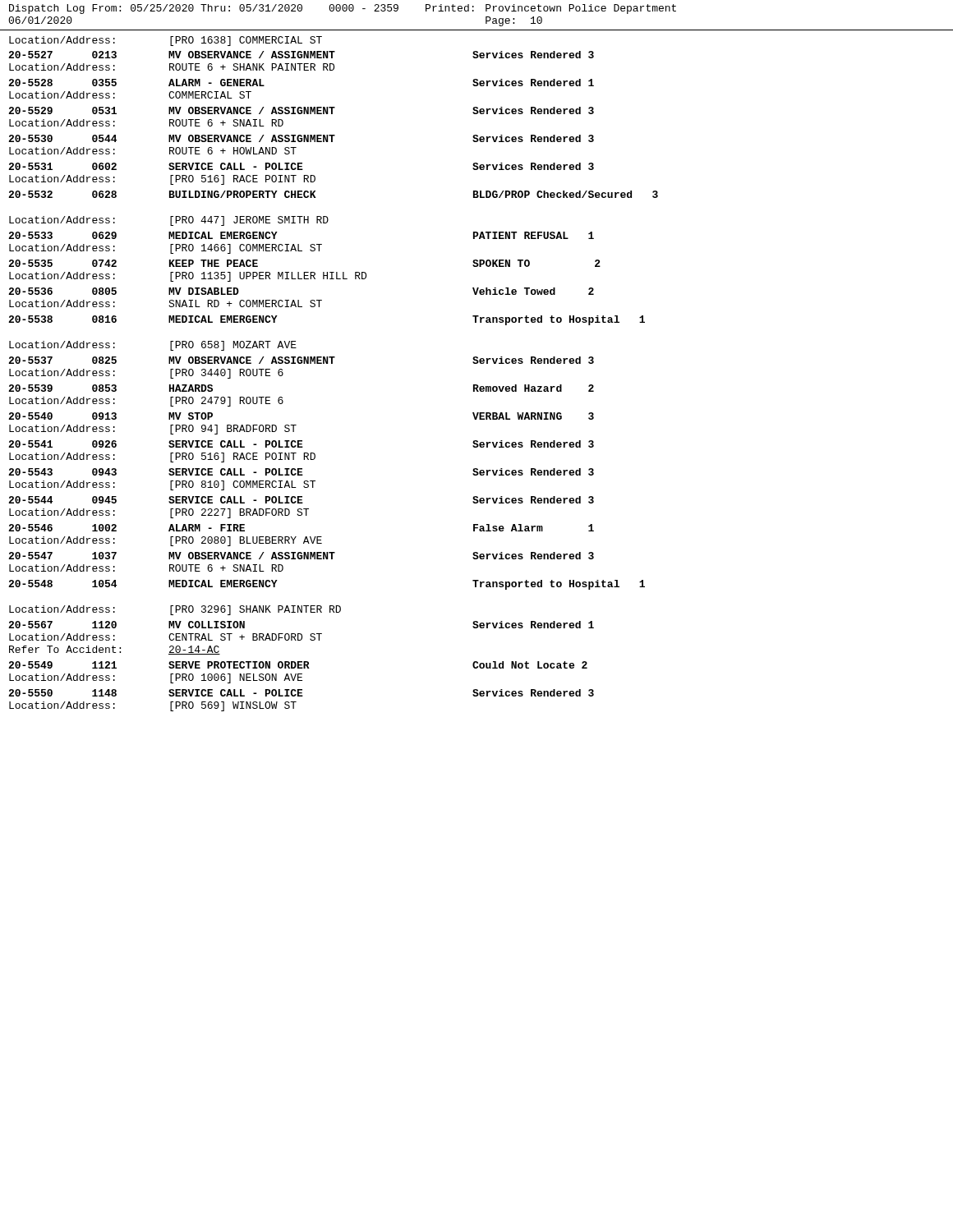The height and width of the screenshot is (1232, 953).
Task: Select the text block starting "20-5538 0816 MEDICAL EMERGENCY Transported"
Action: [x=476, y=333]
